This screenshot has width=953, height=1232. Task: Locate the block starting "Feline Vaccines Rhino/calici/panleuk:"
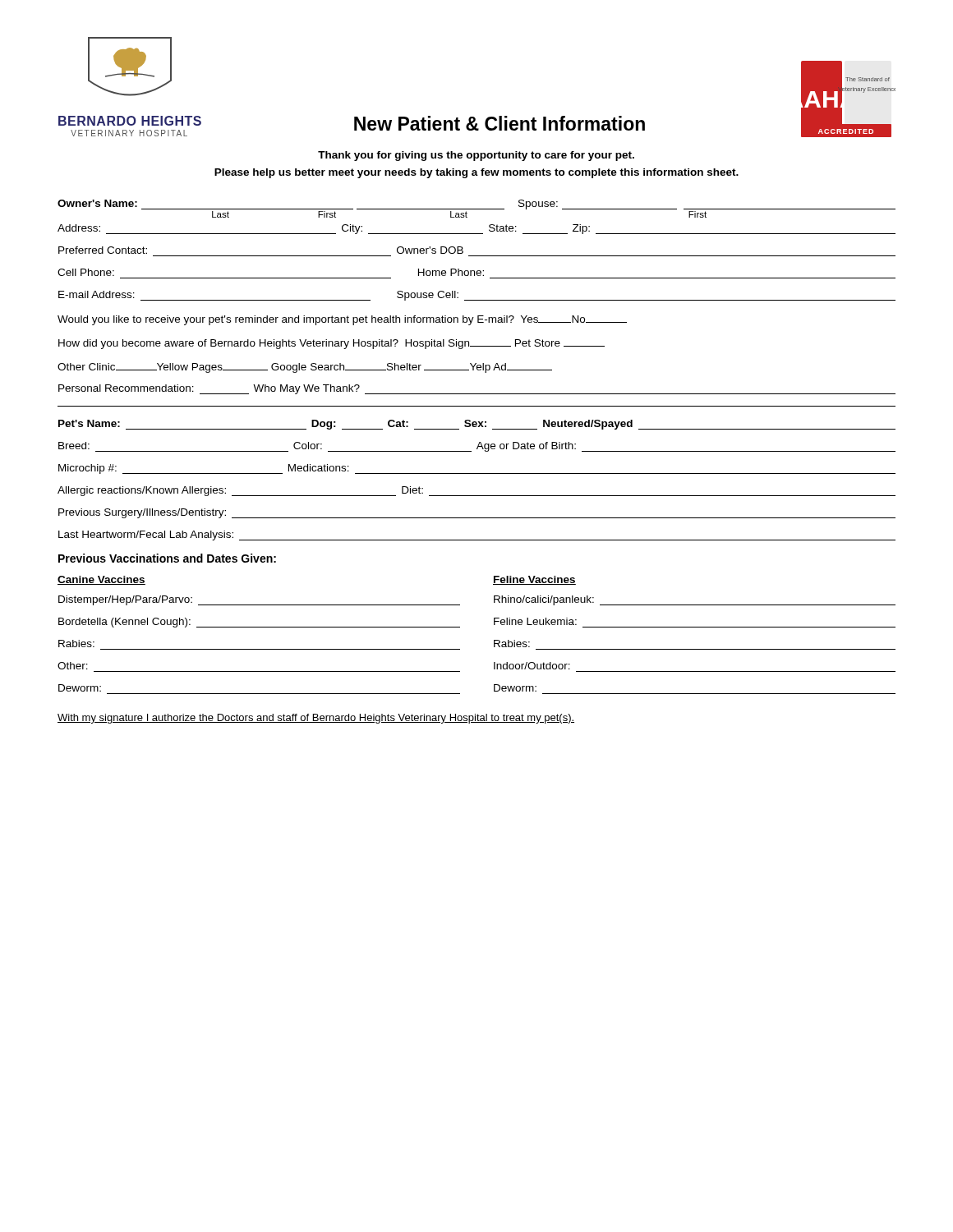click(694, 634)
